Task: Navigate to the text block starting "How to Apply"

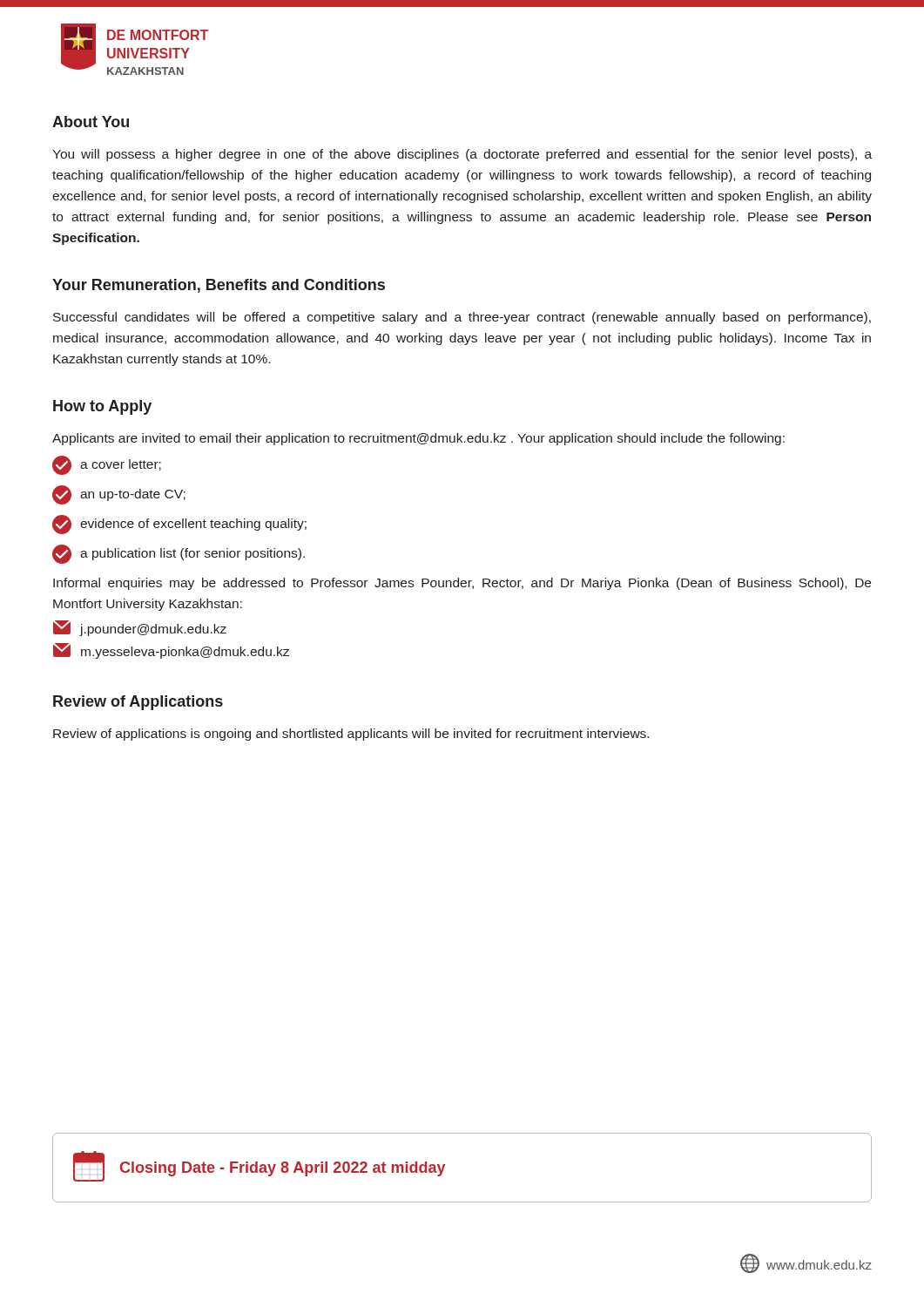Action: (x=102, y=406)
